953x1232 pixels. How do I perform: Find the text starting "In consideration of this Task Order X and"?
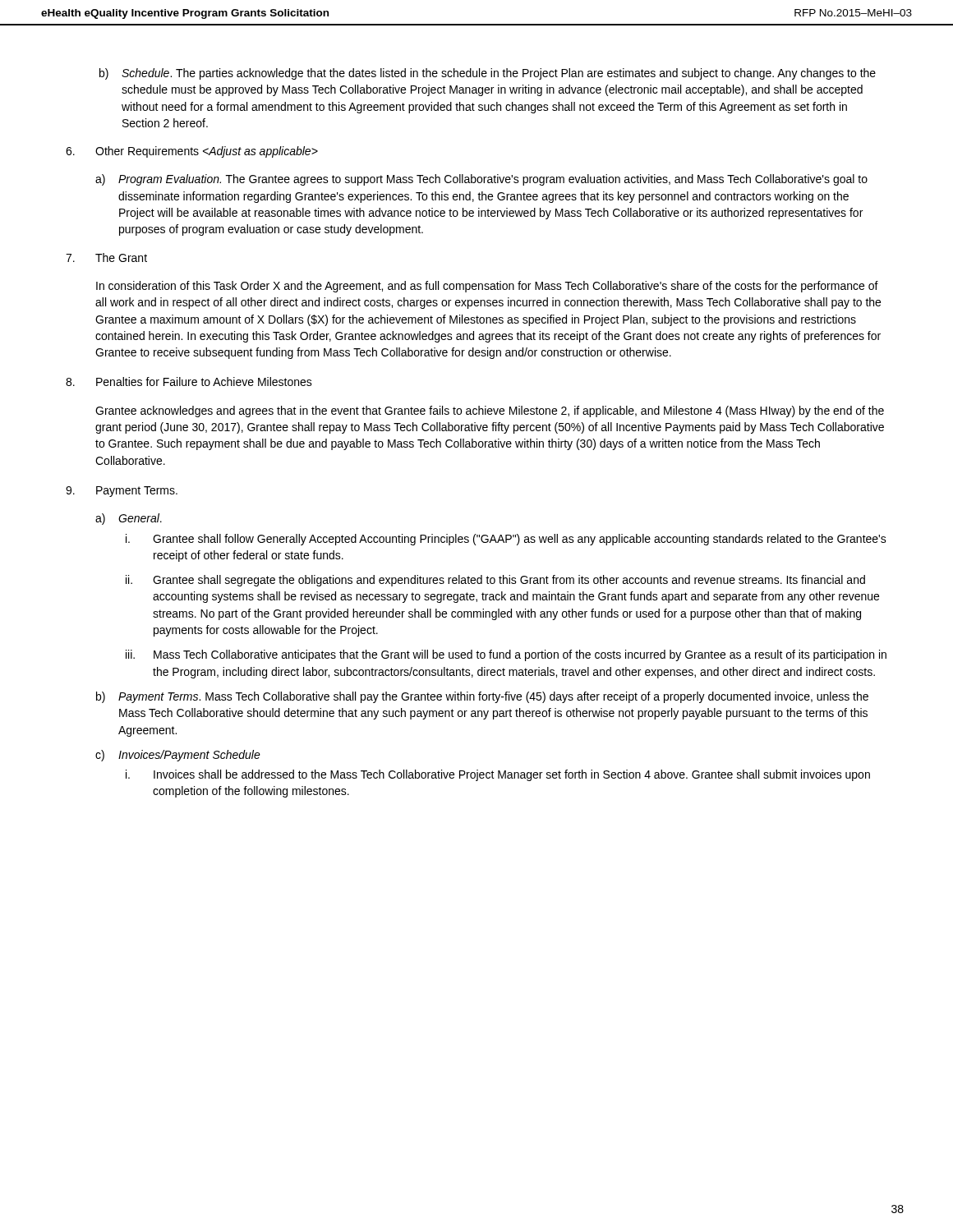pos(488,319)
